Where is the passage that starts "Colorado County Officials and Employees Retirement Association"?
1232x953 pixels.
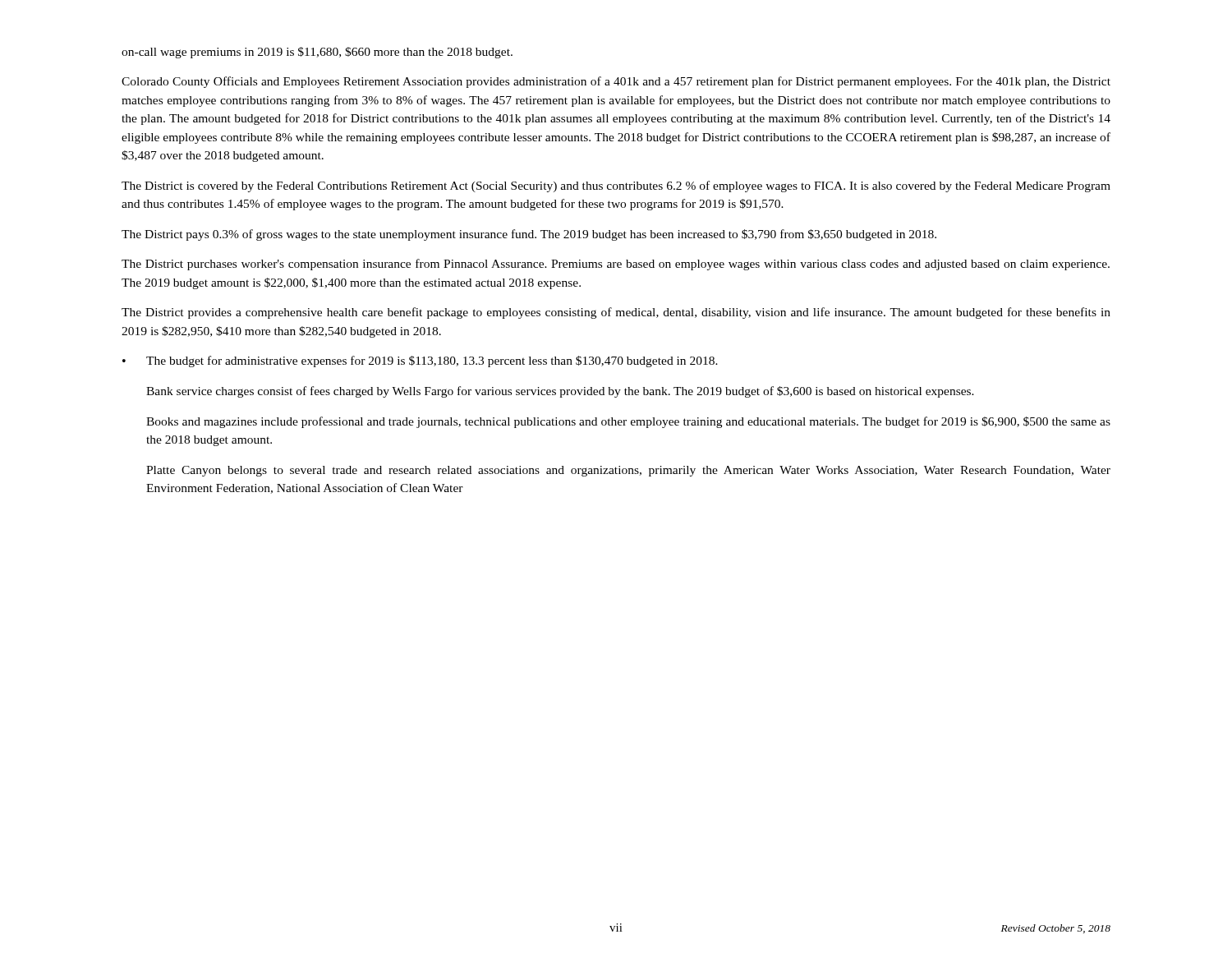616,118
